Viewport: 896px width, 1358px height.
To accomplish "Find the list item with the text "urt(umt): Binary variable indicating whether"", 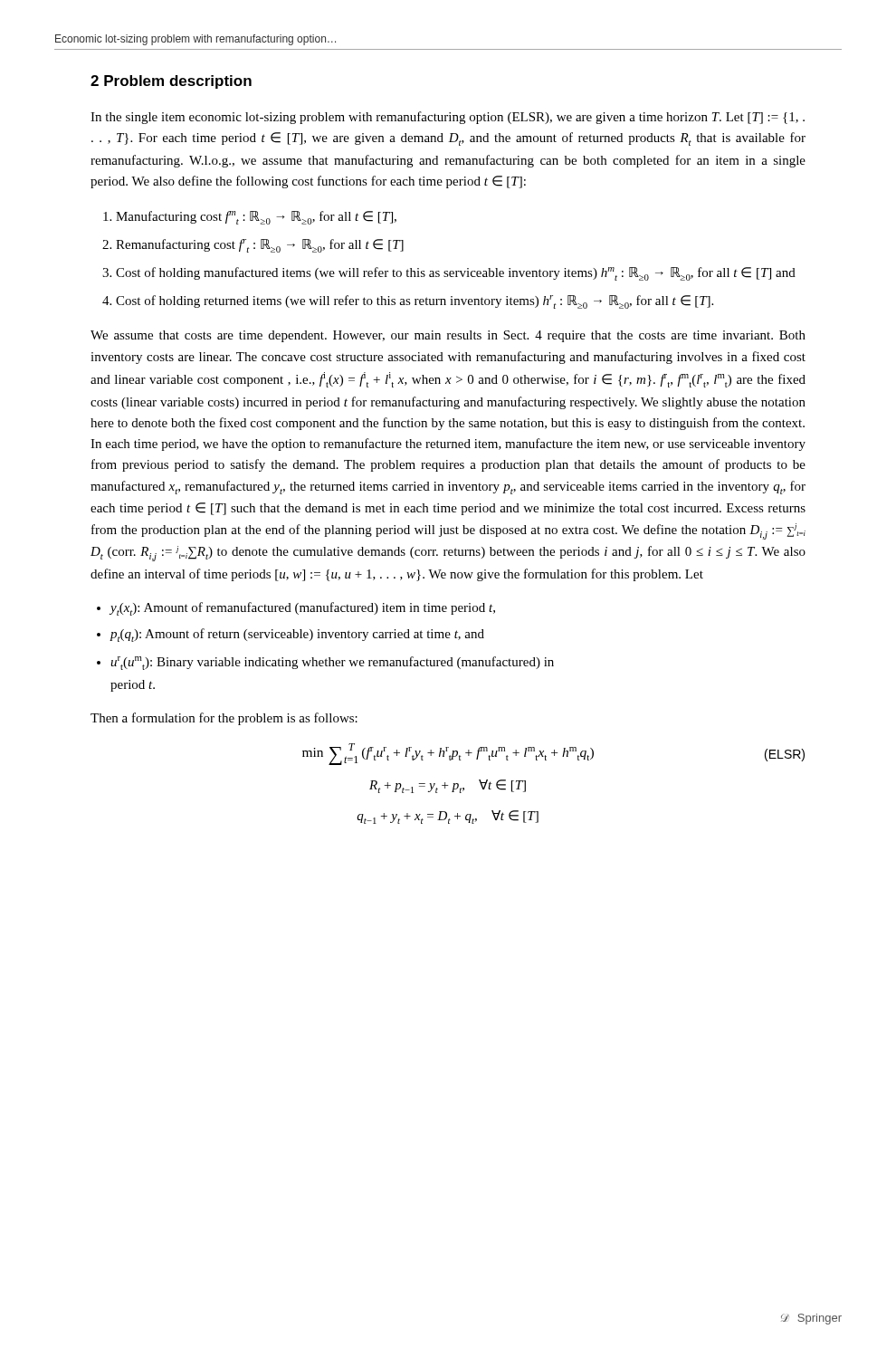I will coord(458,673).
